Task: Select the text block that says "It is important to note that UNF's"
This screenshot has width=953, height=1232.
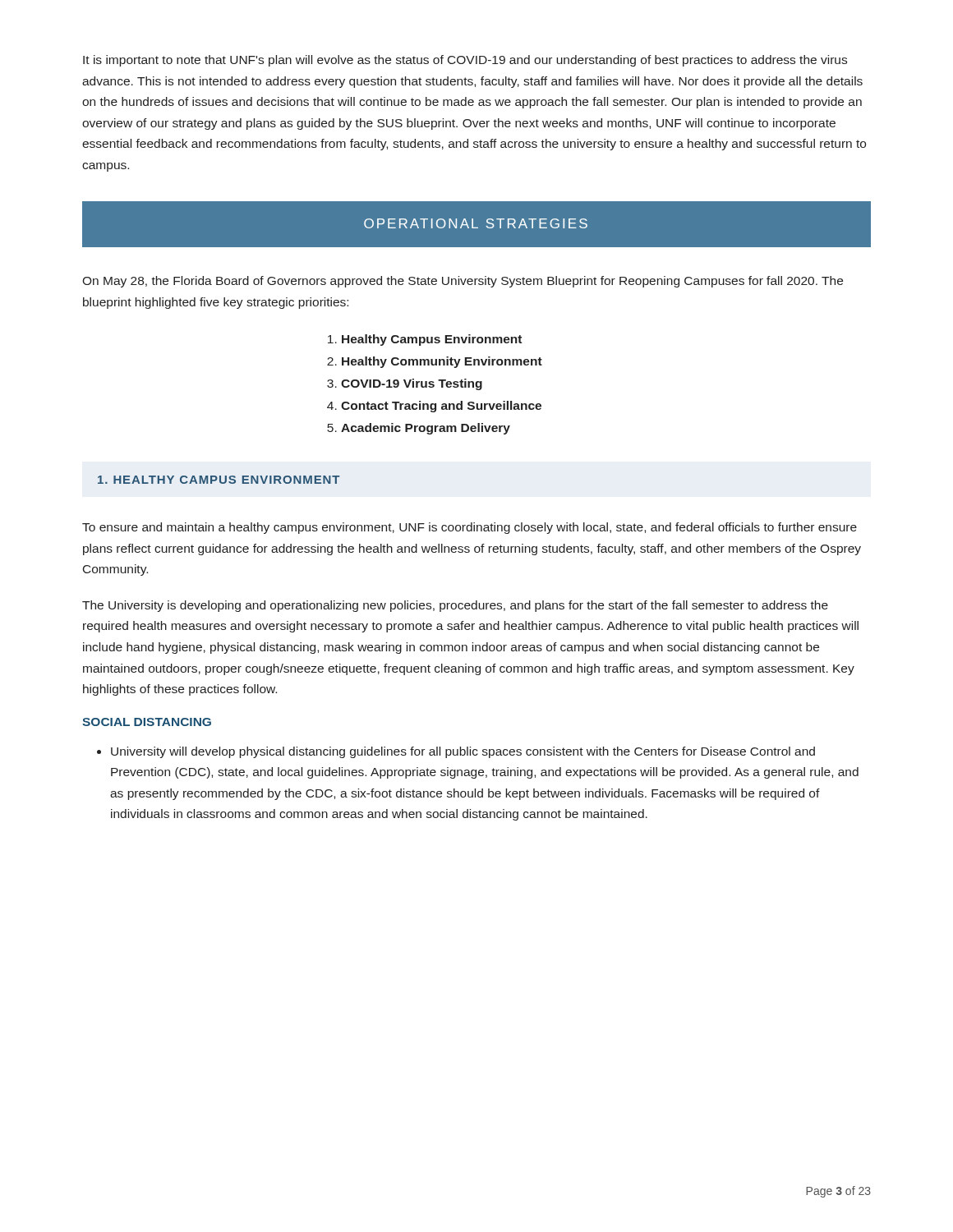Action: 474,112
